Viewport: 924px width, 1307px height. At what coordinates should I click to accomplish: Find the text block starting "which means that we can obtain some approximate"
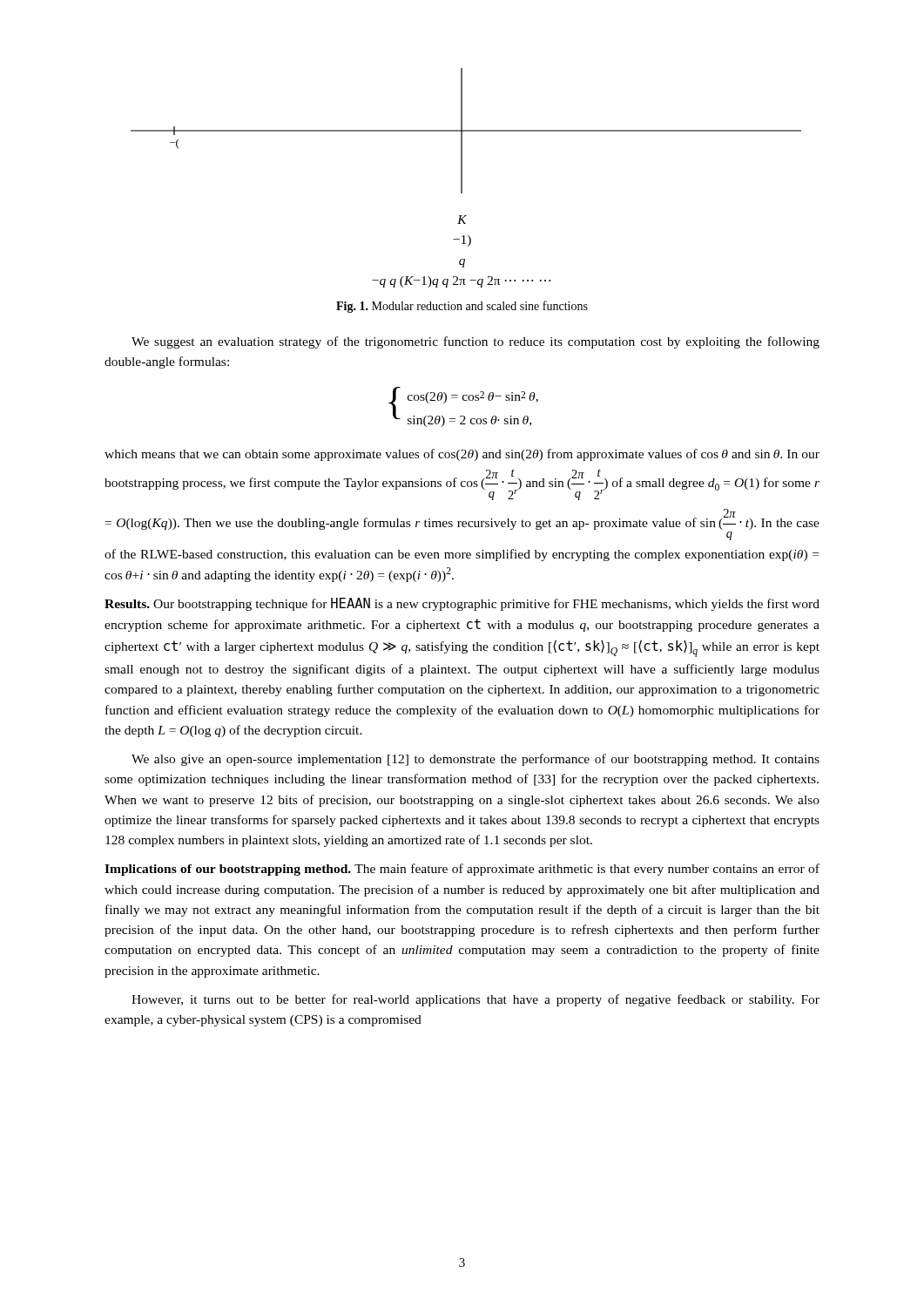[462, 514]
